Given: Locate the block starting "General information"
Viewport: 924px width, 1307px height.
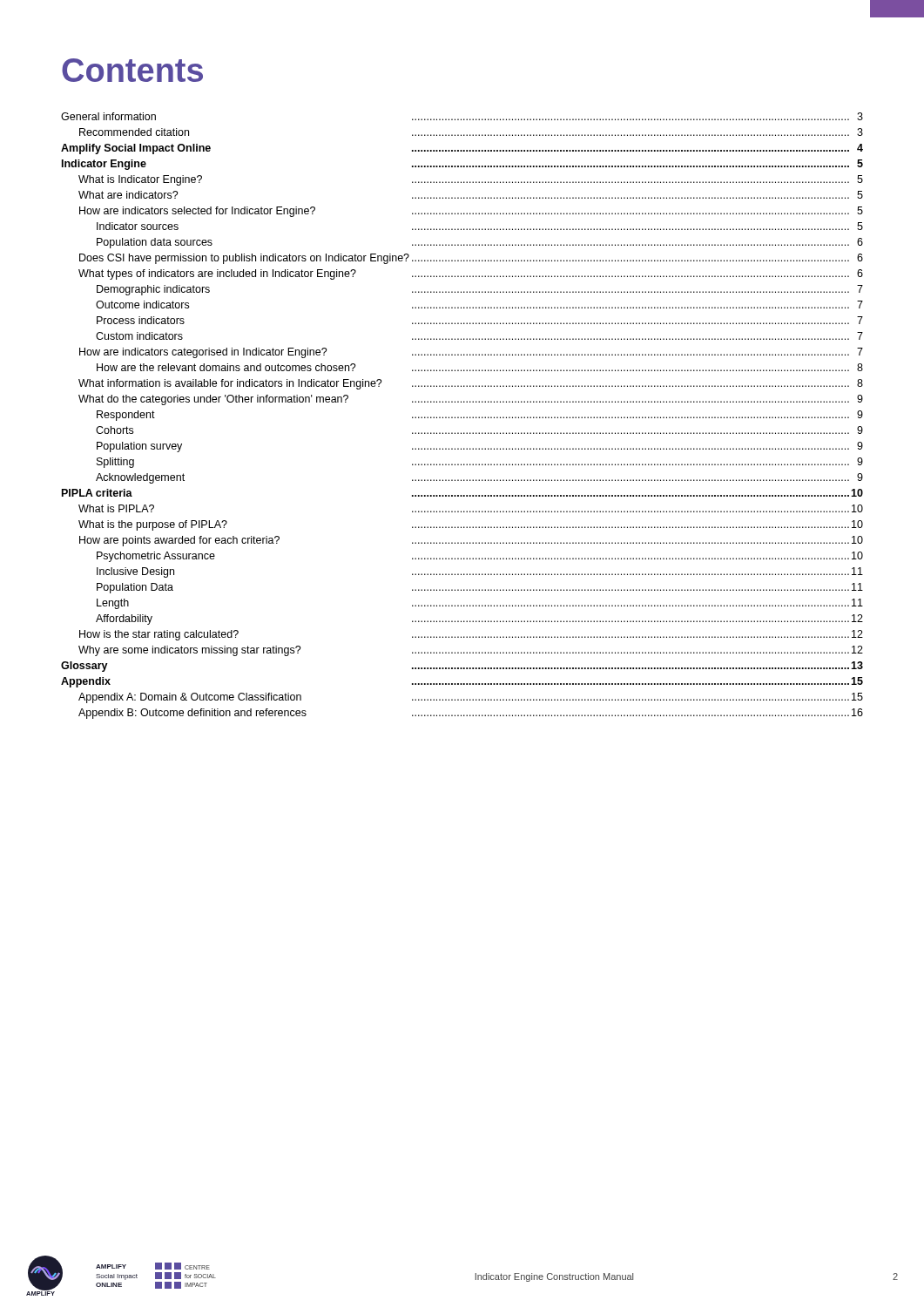Looking at the screenshot, I should pyautogui.click(x=462, y=117).
